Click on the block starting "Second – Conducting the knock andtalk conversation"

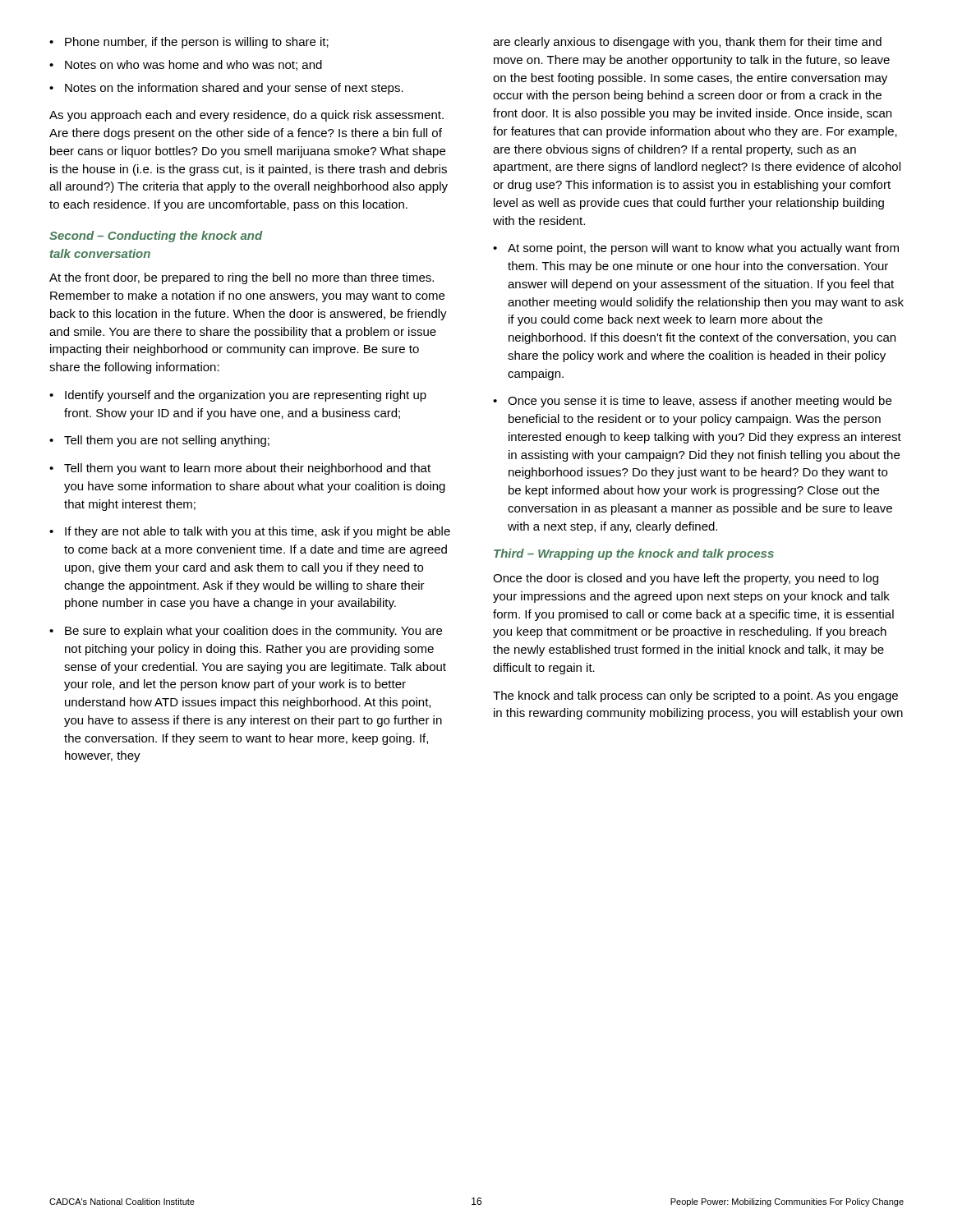pyautogui.click(x=251, y=244)
